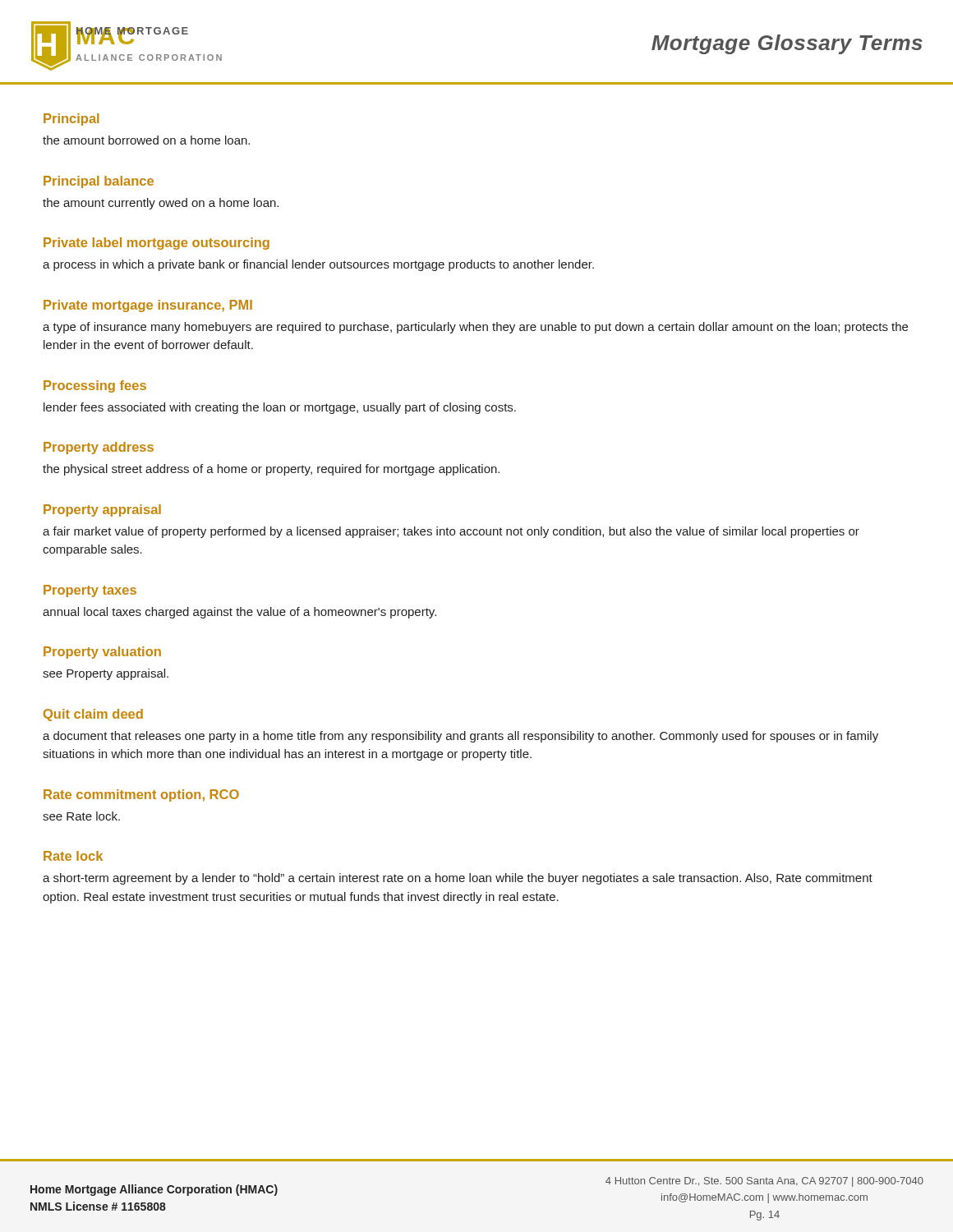Click on the text block starting "the amount currently owed on a"
The image size is (953, 1232).
coord(161,204)
